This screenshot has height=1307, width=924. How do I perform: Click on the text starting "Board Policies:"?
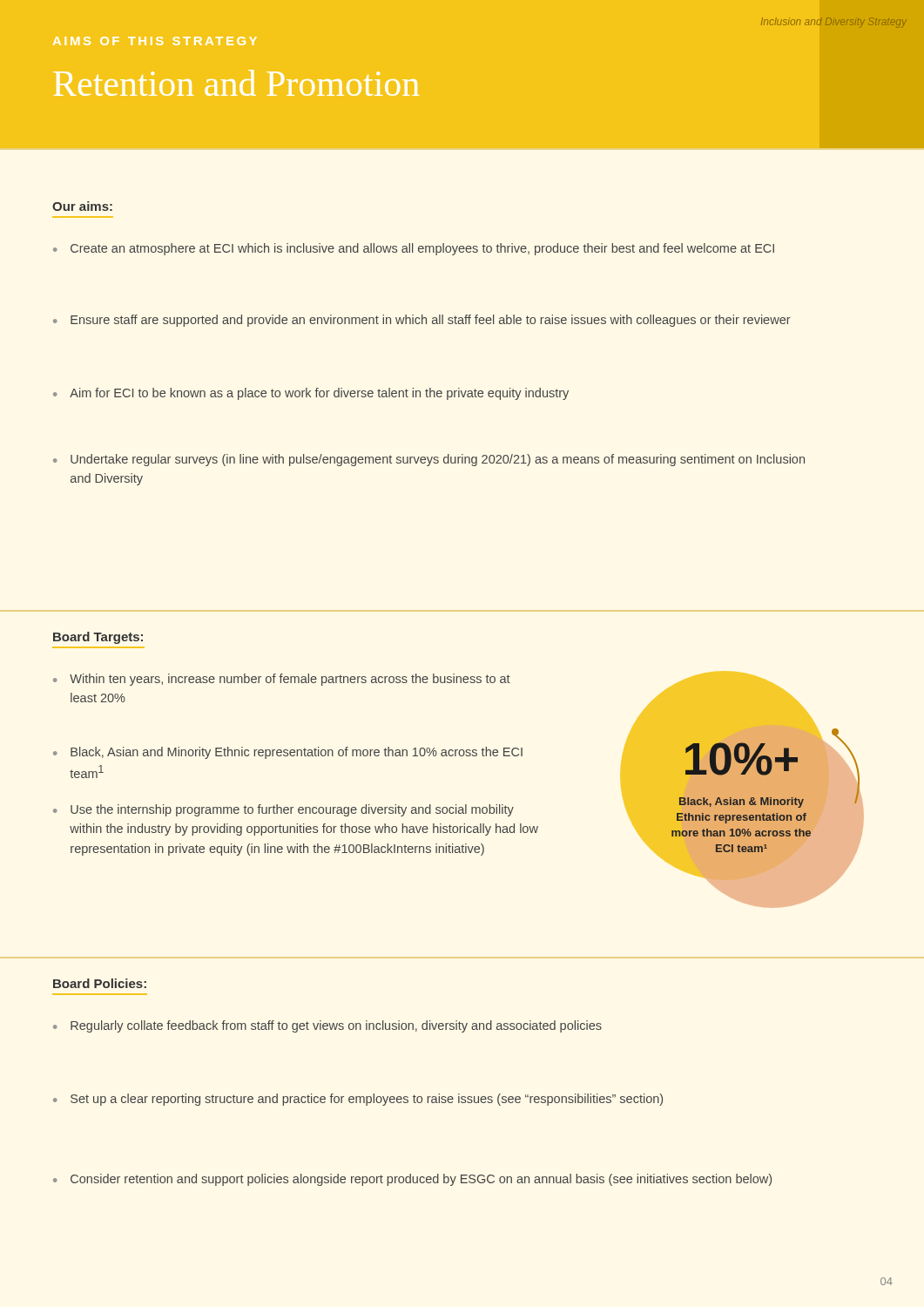point(100,983)
